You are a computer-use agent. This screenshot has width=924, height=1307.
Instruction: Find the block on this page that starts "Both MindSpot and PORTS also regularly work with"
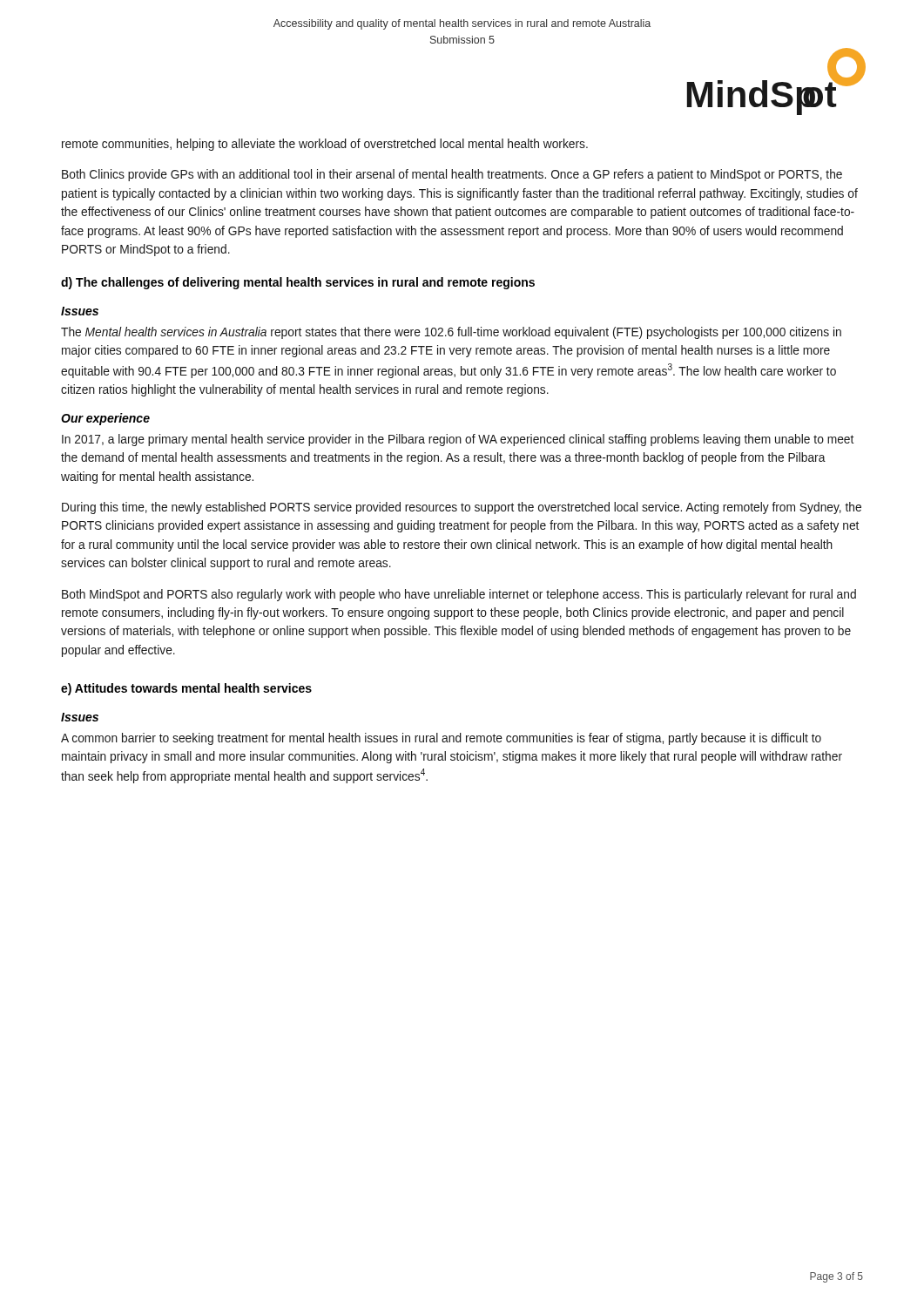coord(459,622)
